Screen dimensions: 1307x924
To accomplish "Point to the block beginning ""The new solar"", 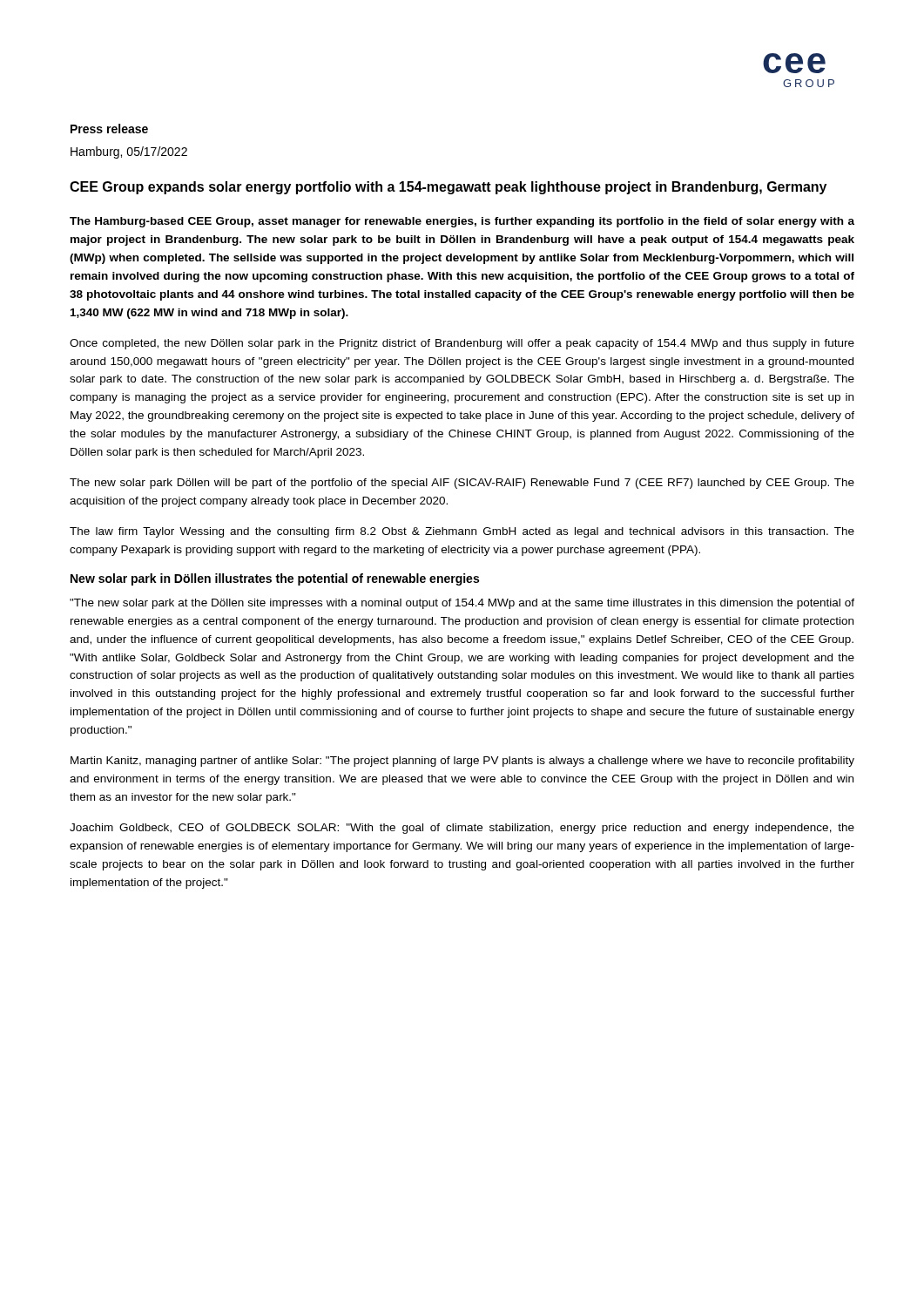I will coord(462,666).
